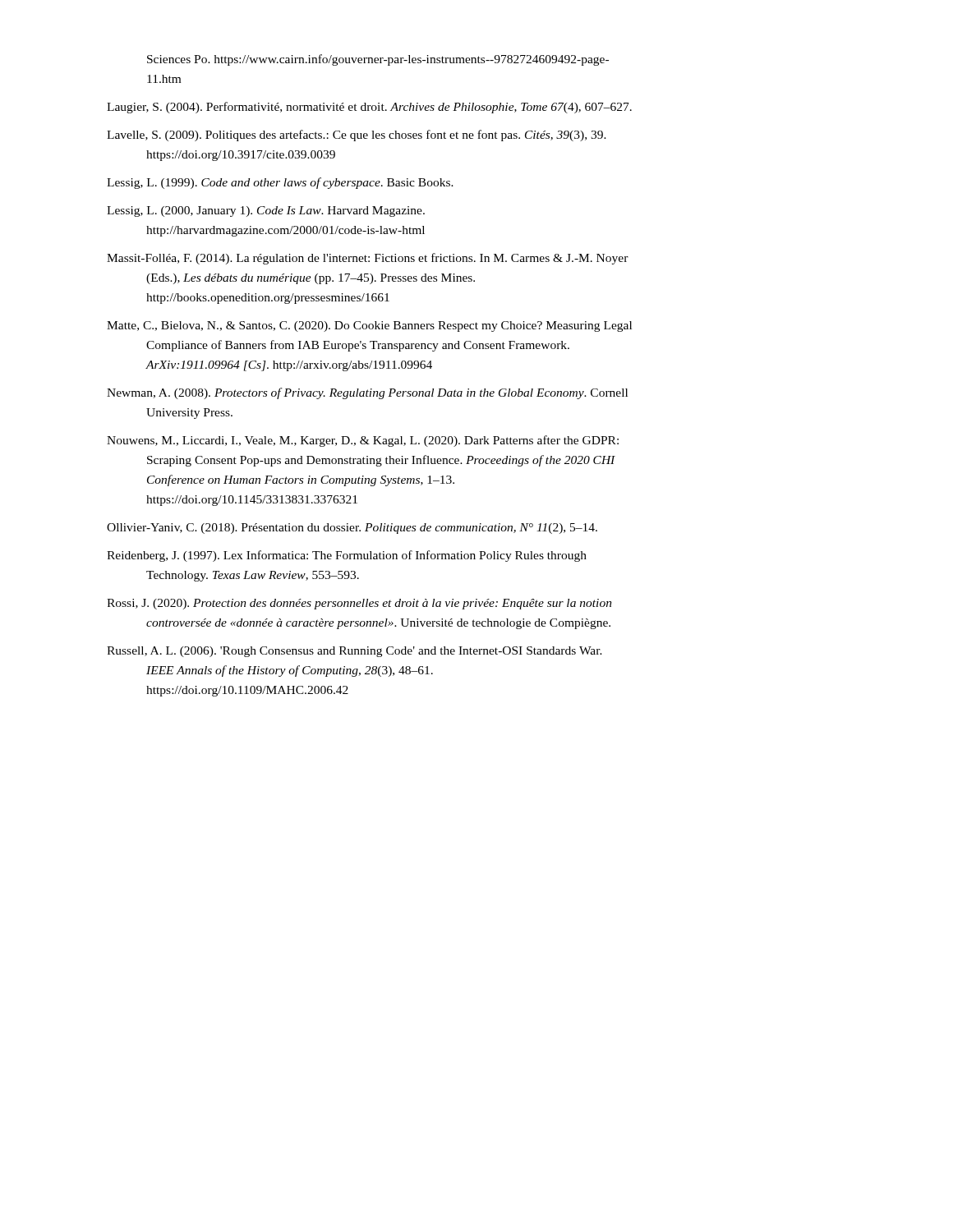
Task: Select the element starting "Rossi, J. (2020). Protection des données personnelles et"
Action: pos(476,613)
